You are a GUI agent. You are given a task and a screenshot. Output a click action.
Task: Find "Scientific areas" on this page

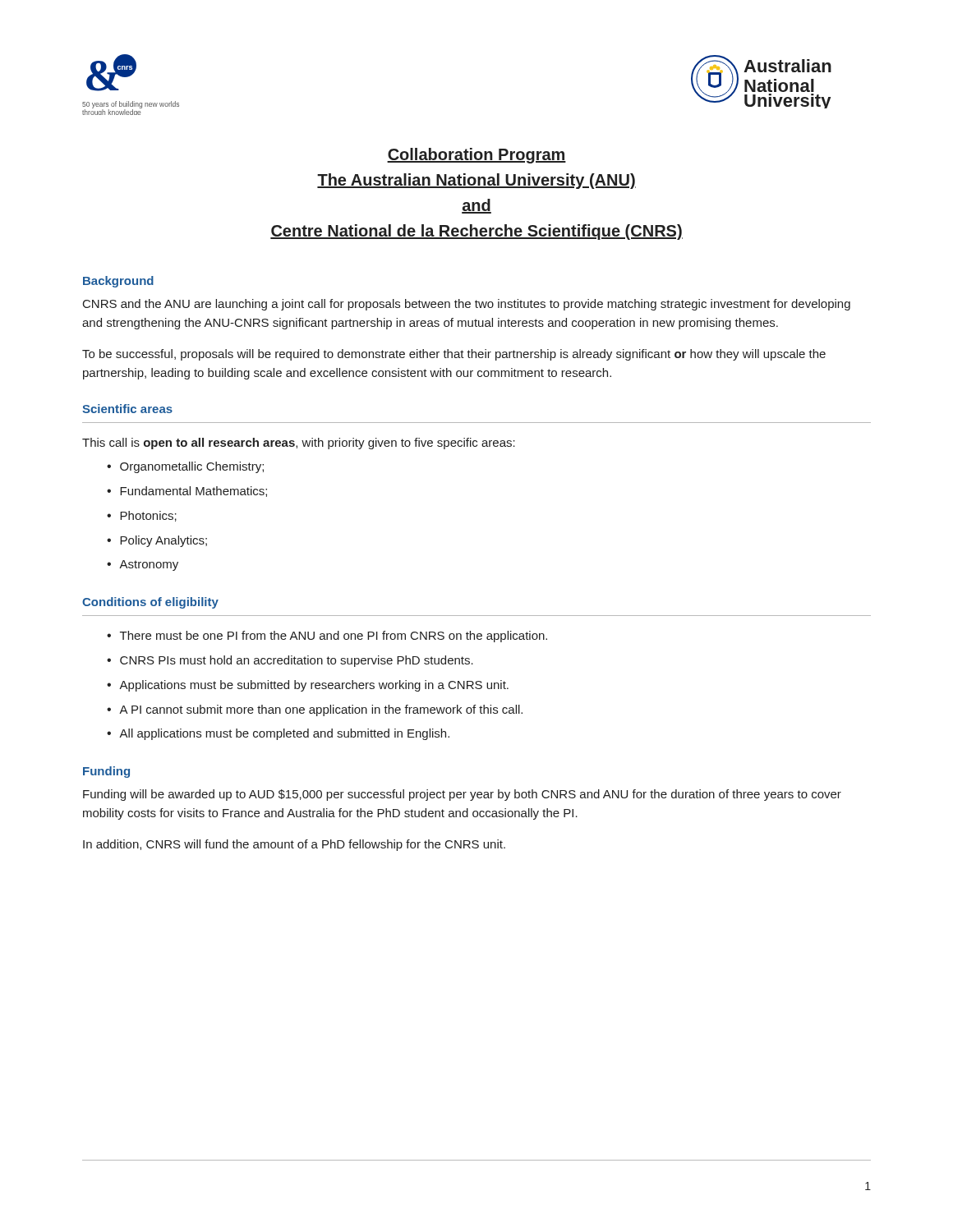pyautogui.click(x=127, y=409)
